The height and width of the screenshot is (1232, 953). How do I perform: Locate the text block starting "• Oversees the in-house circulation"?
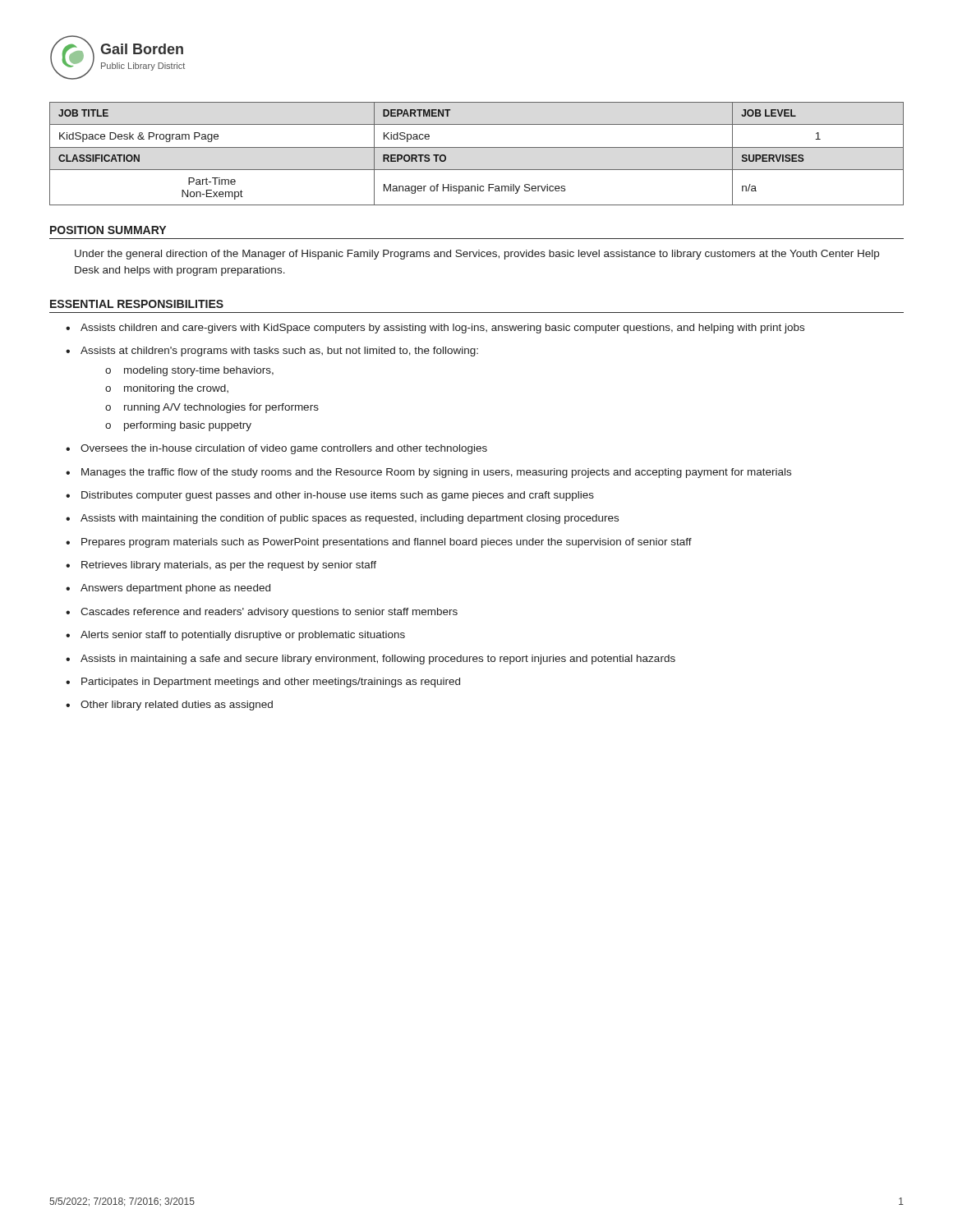pyautogui.click(x=485, y=450)
